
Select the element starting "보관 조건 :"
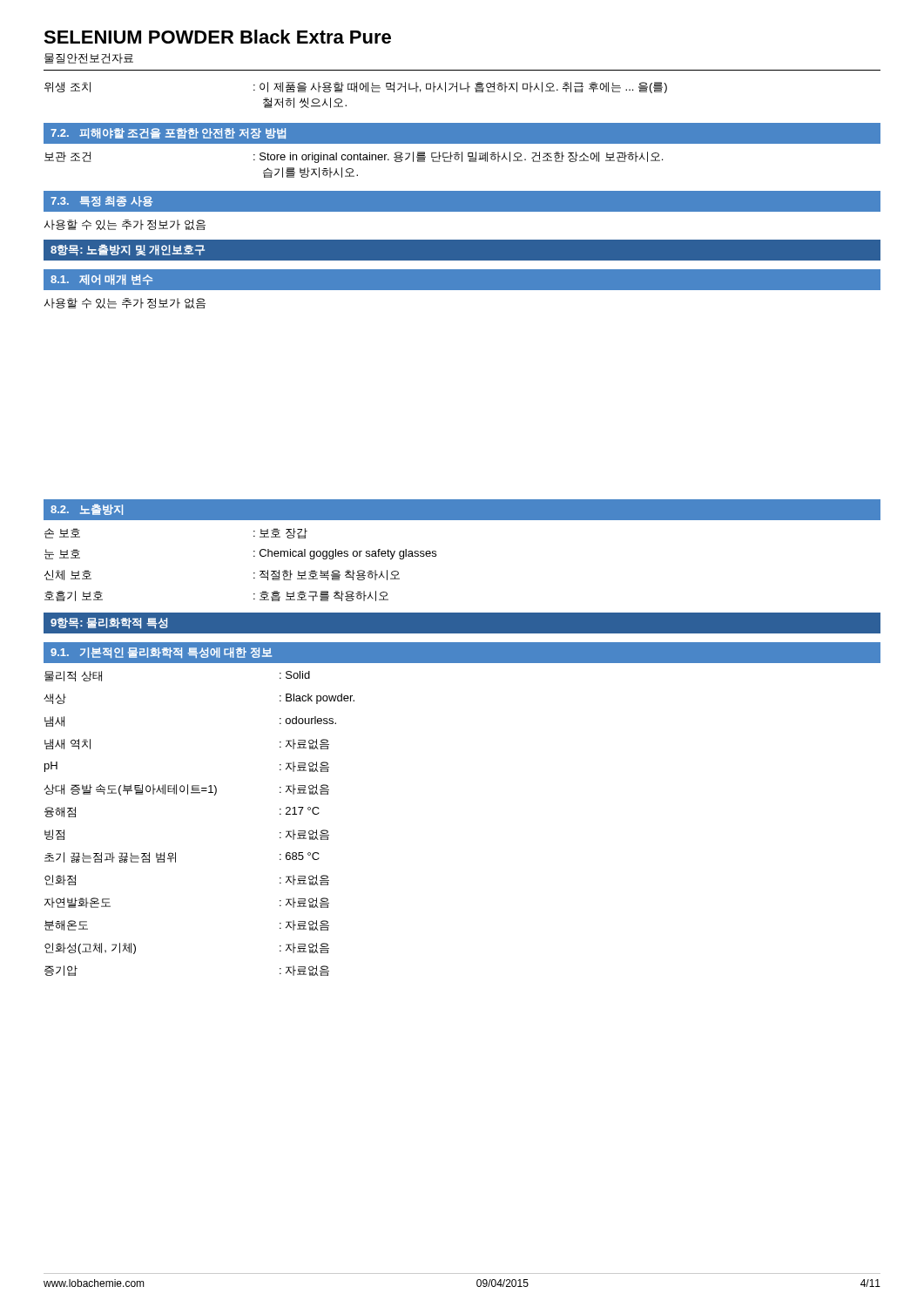(462, 165)
